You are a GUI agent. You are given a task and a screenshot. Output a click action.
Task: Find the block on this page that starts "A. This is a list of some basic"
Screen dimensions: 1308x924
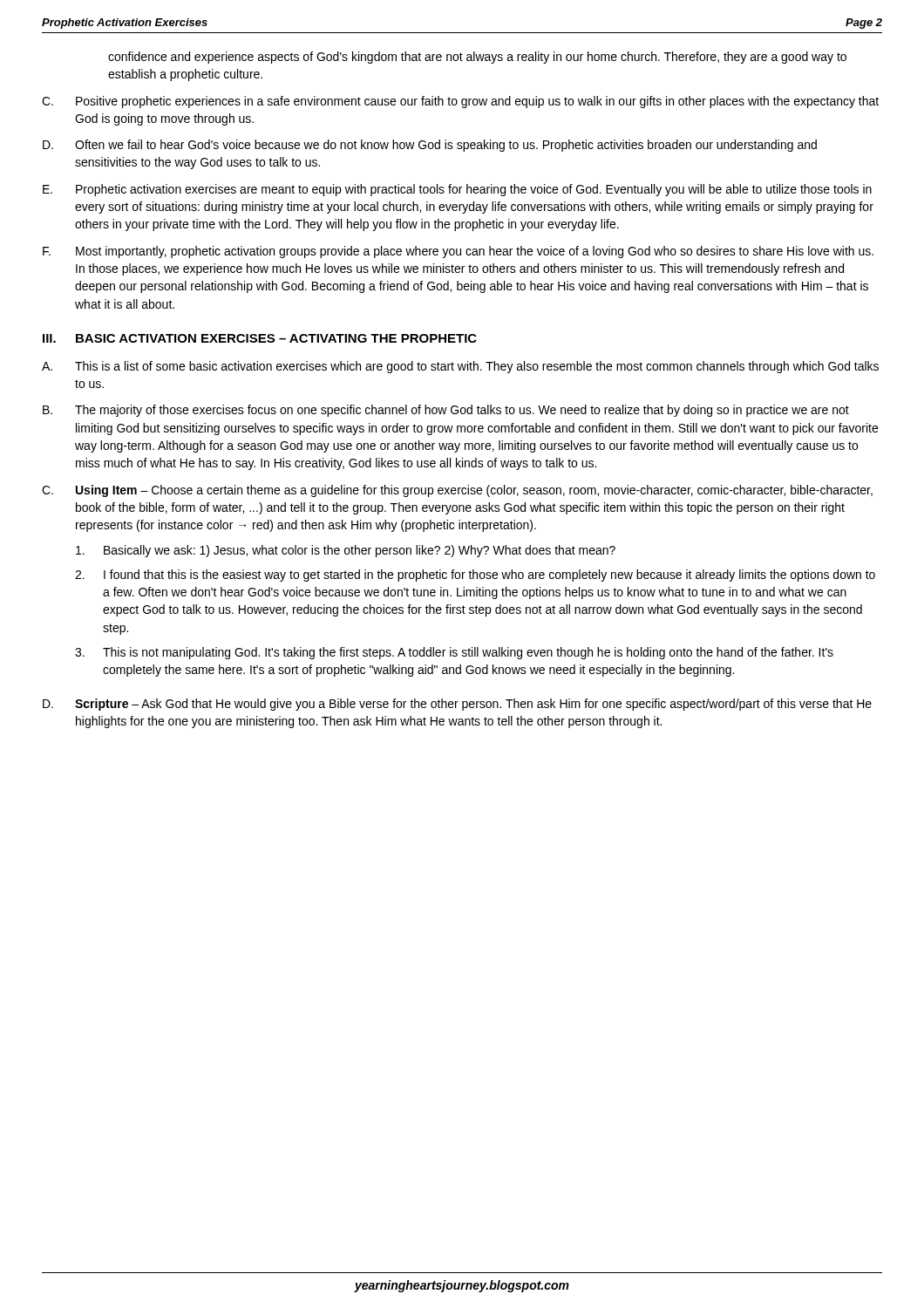(x=462, y=375)
